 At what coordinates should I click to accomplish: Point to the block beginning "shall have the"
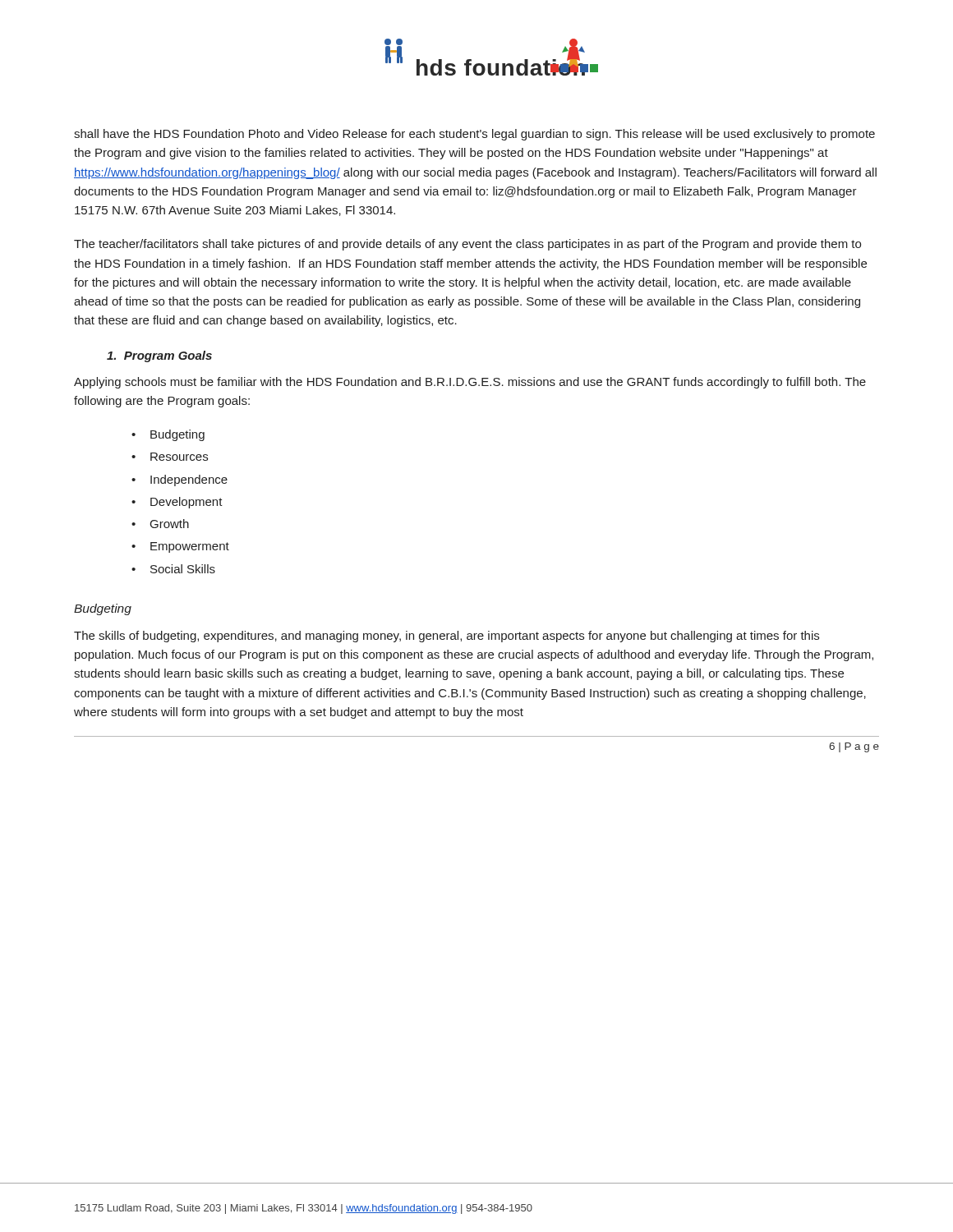pos(476,172)
